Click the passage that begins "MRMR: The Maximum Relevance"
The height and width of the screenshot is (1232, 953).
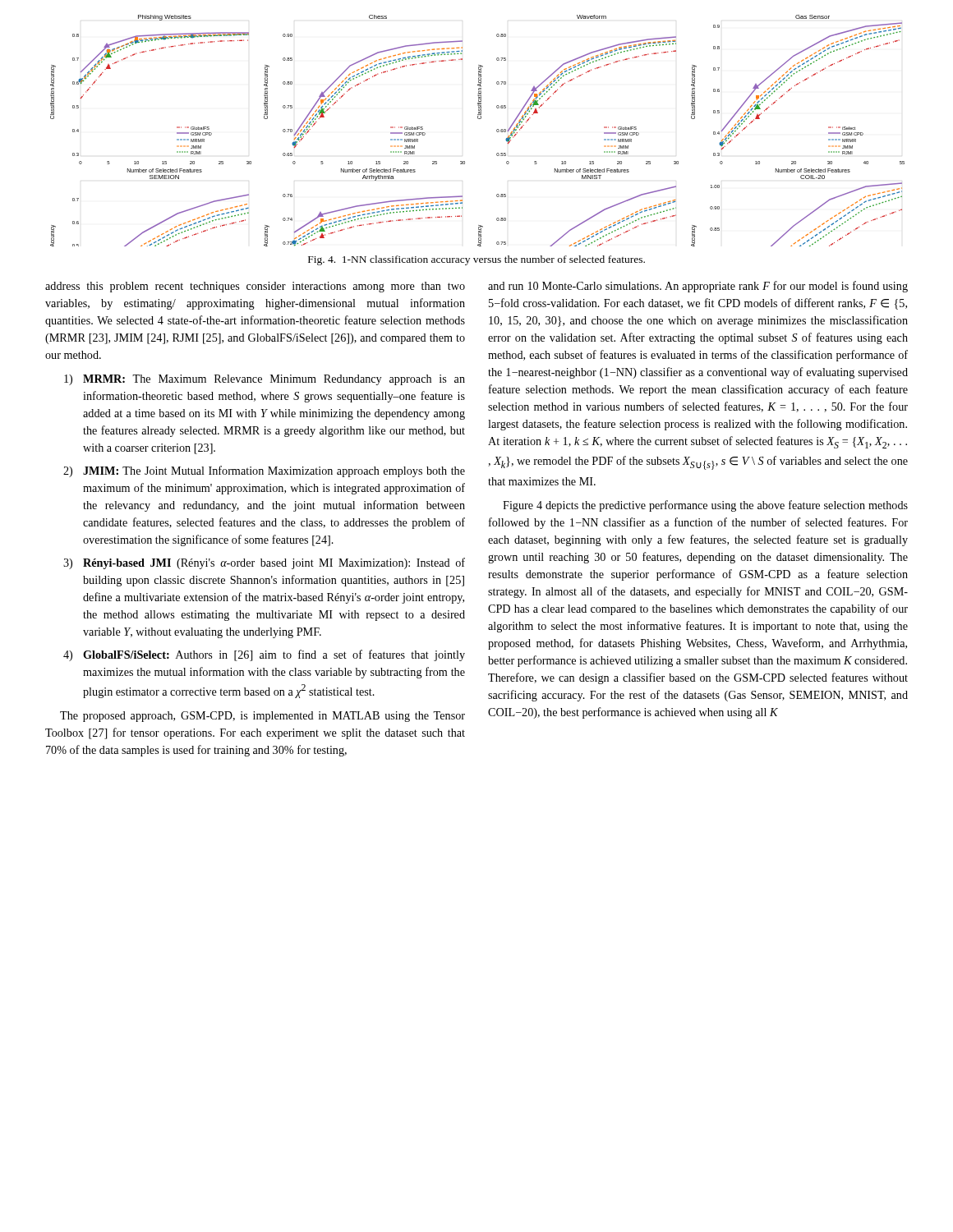[x=274, y=414]
